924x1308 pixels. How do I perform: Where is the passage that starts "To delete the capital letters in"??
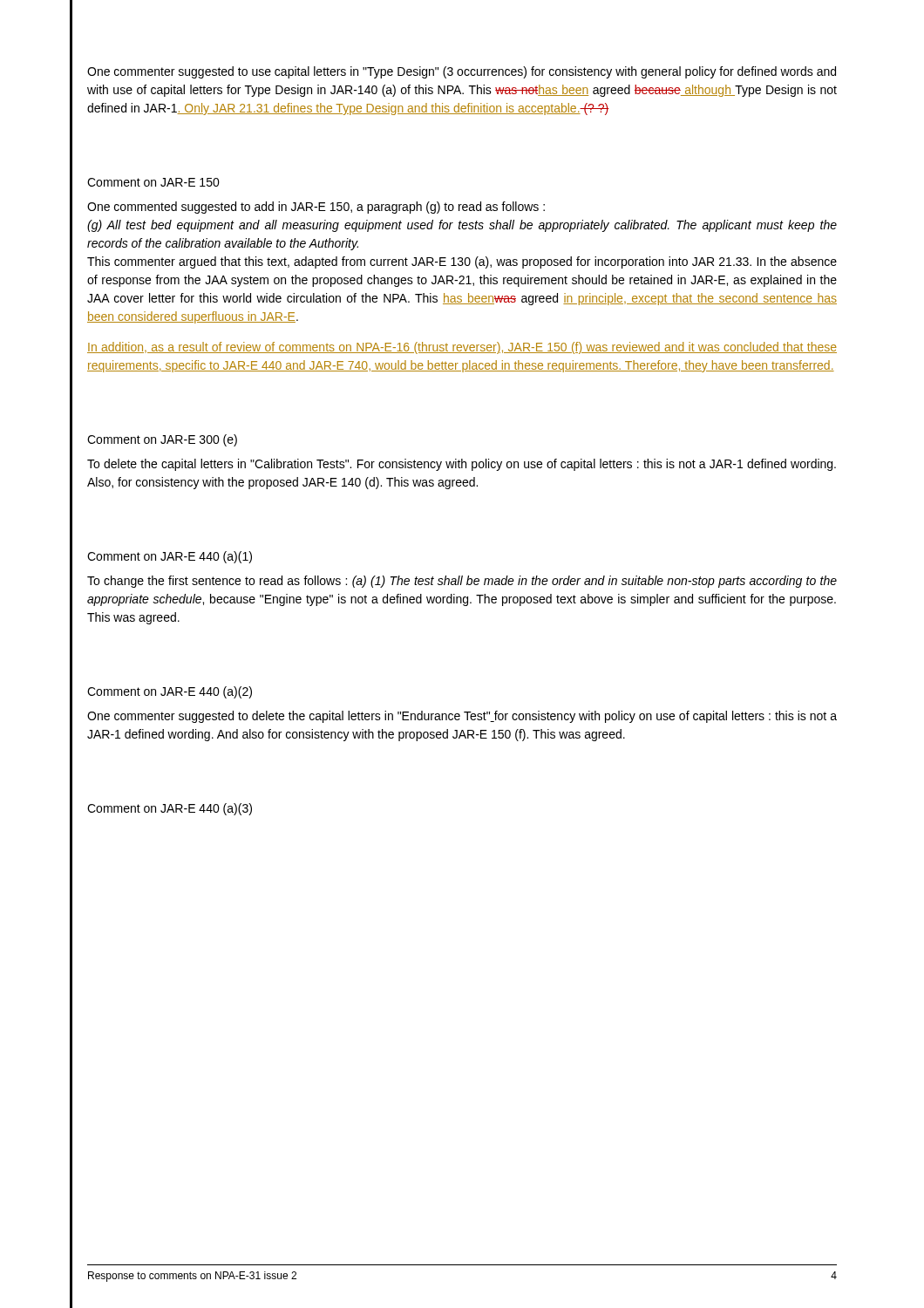tap(462, 473)
